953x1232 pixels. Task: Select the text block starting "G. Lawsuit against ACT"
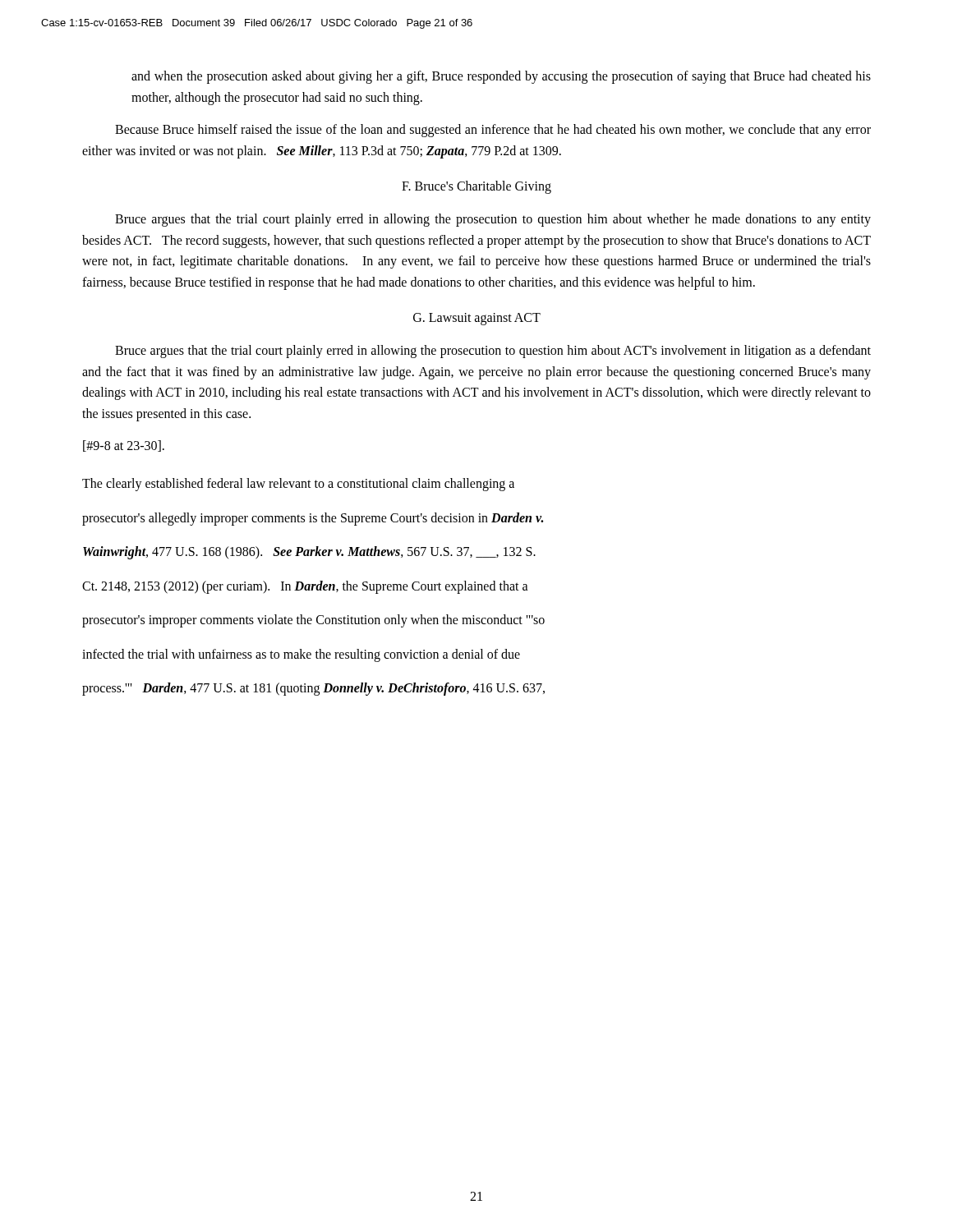[x=476, y=318]
